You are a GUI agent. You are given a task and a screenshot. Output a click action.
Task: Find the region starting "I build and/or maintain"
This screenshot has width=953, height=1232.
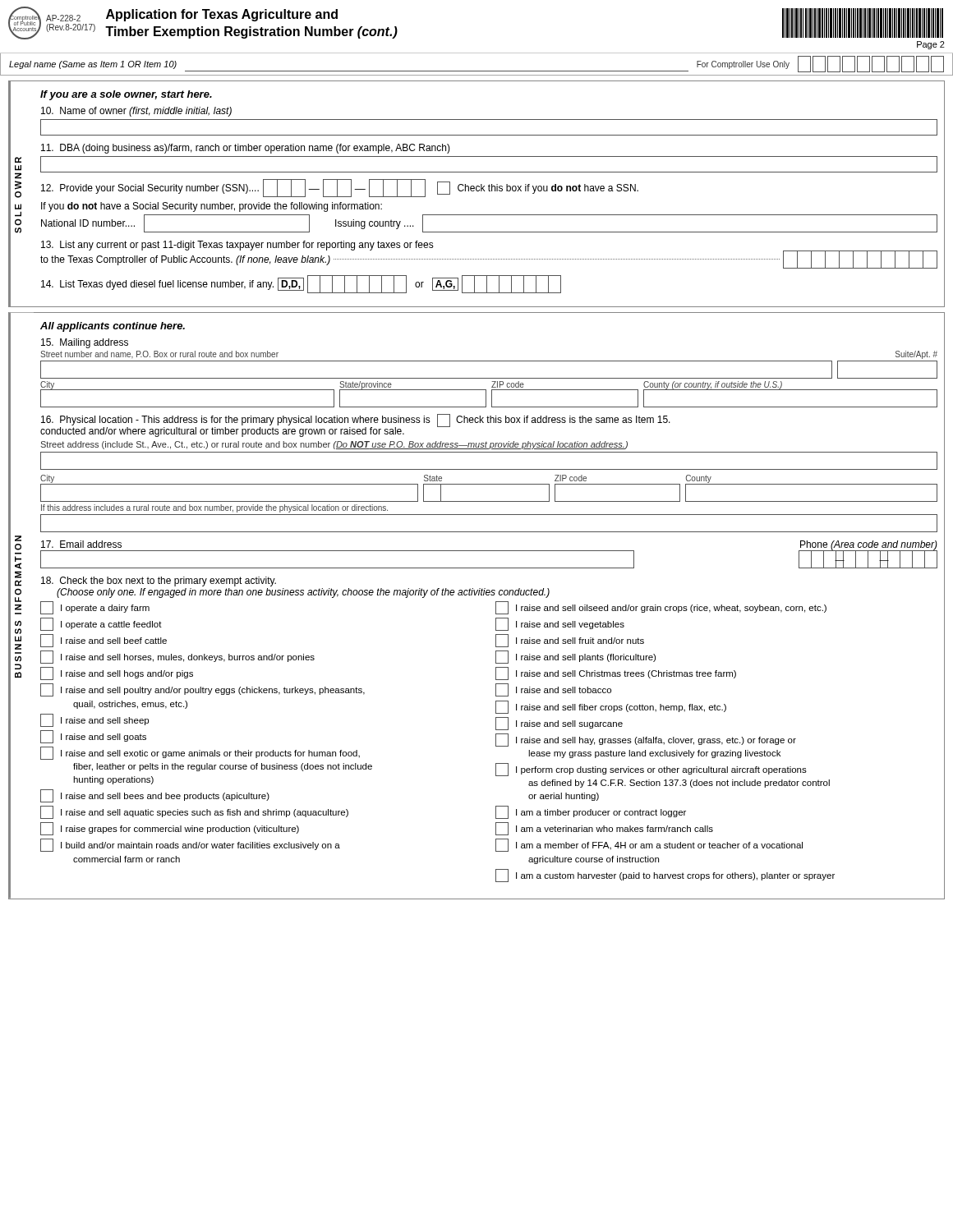(x=190, y=852)
